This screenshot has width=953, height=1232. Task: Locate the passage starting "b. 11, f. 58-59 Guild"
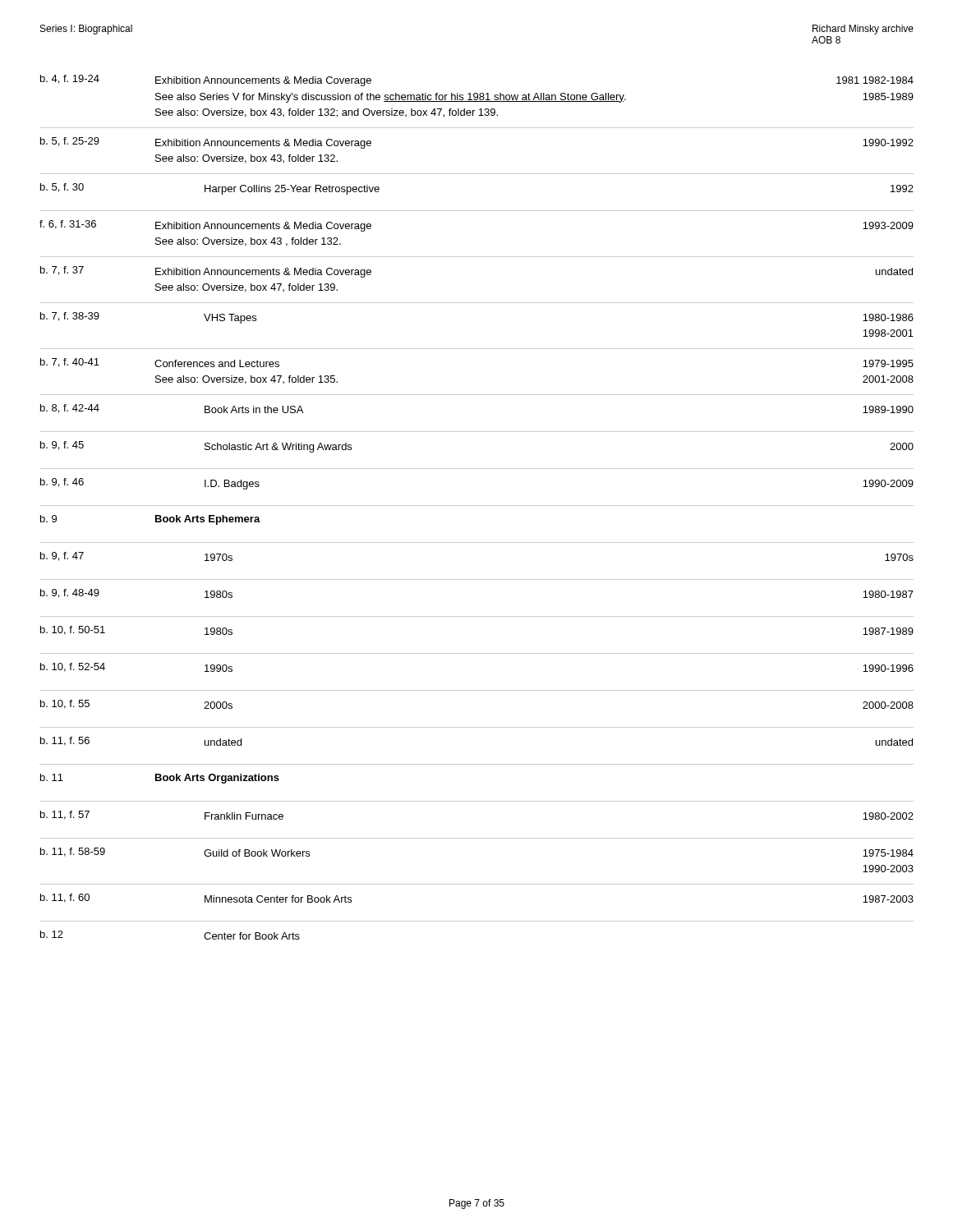(x=70, y=852)
